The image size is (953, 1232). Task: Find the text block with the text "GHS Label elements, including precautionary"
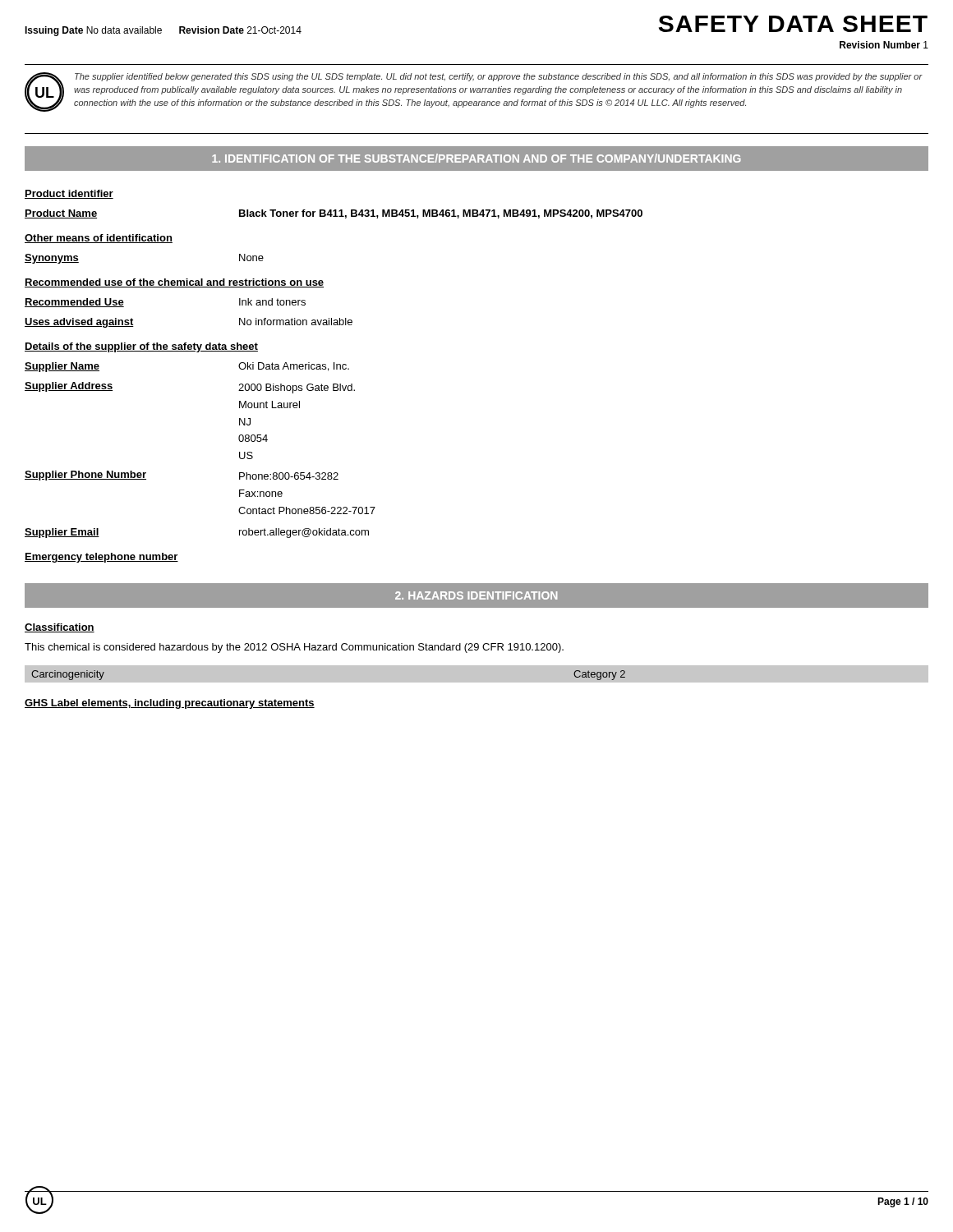169,703
